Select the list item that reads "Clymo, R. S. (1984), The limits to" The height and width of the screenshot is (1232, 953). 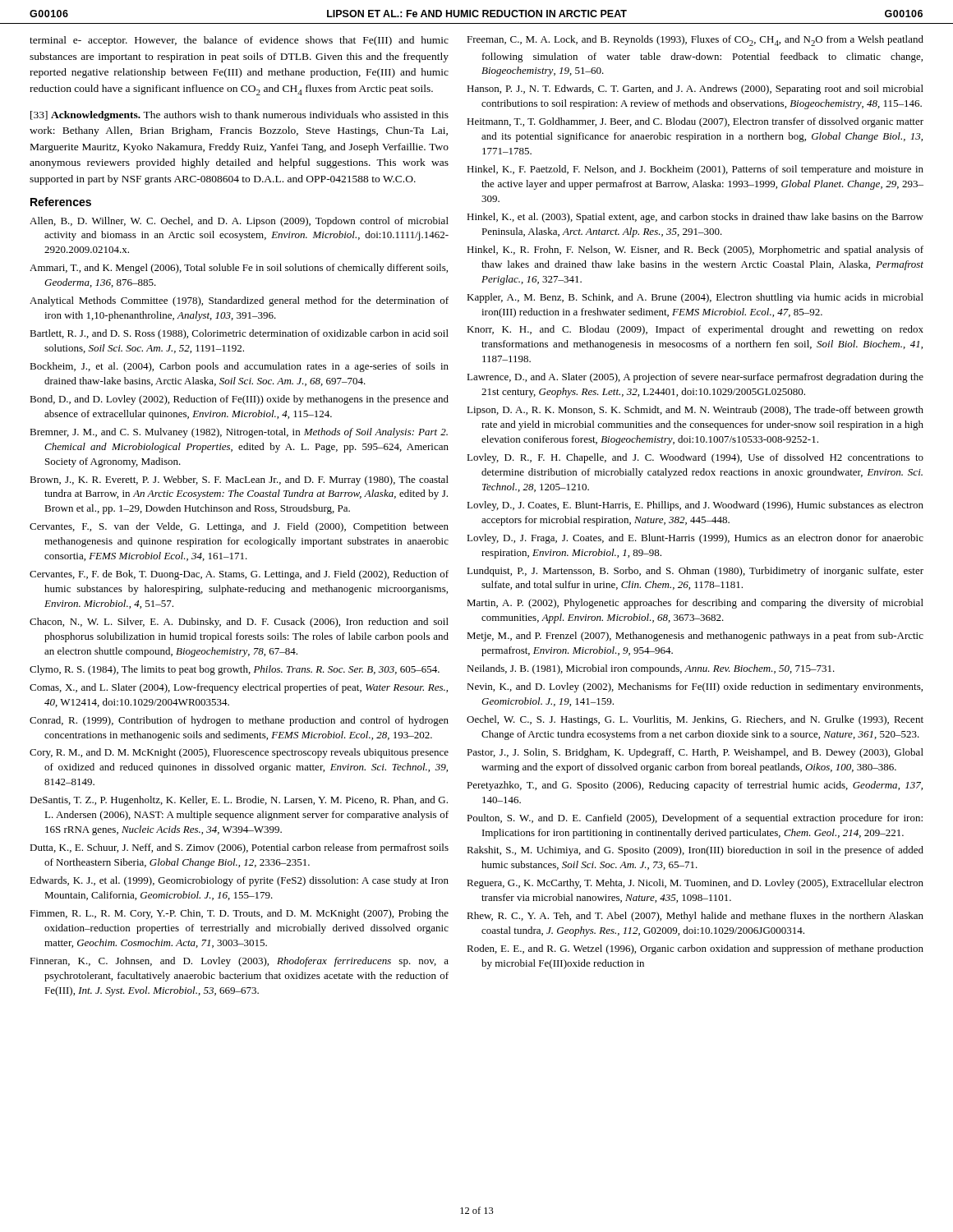(235, 669)
